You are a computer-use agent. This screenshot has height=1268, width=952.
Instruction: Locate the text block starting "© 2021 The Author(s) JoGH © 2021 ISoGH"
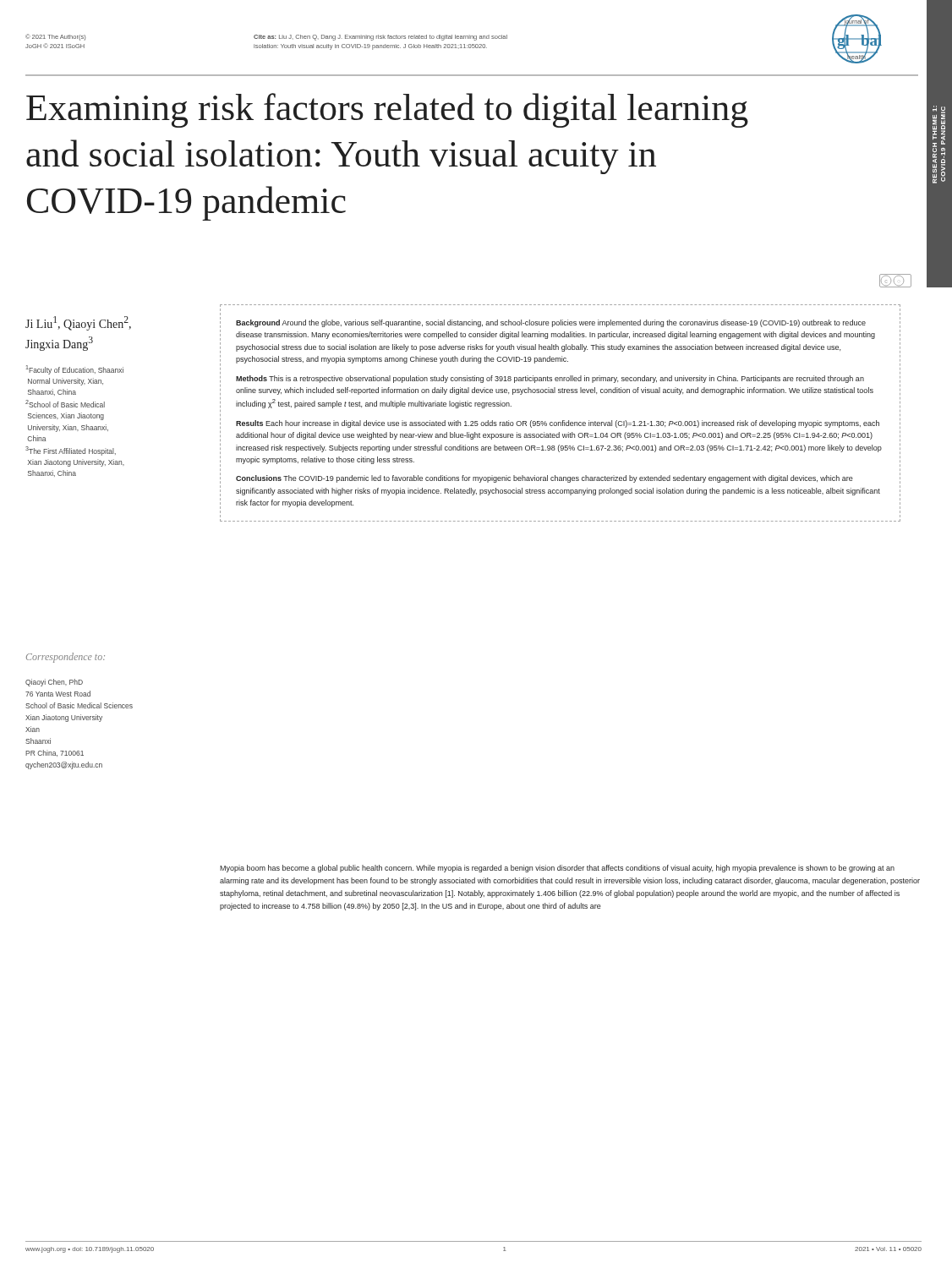[x=56, y=42]
